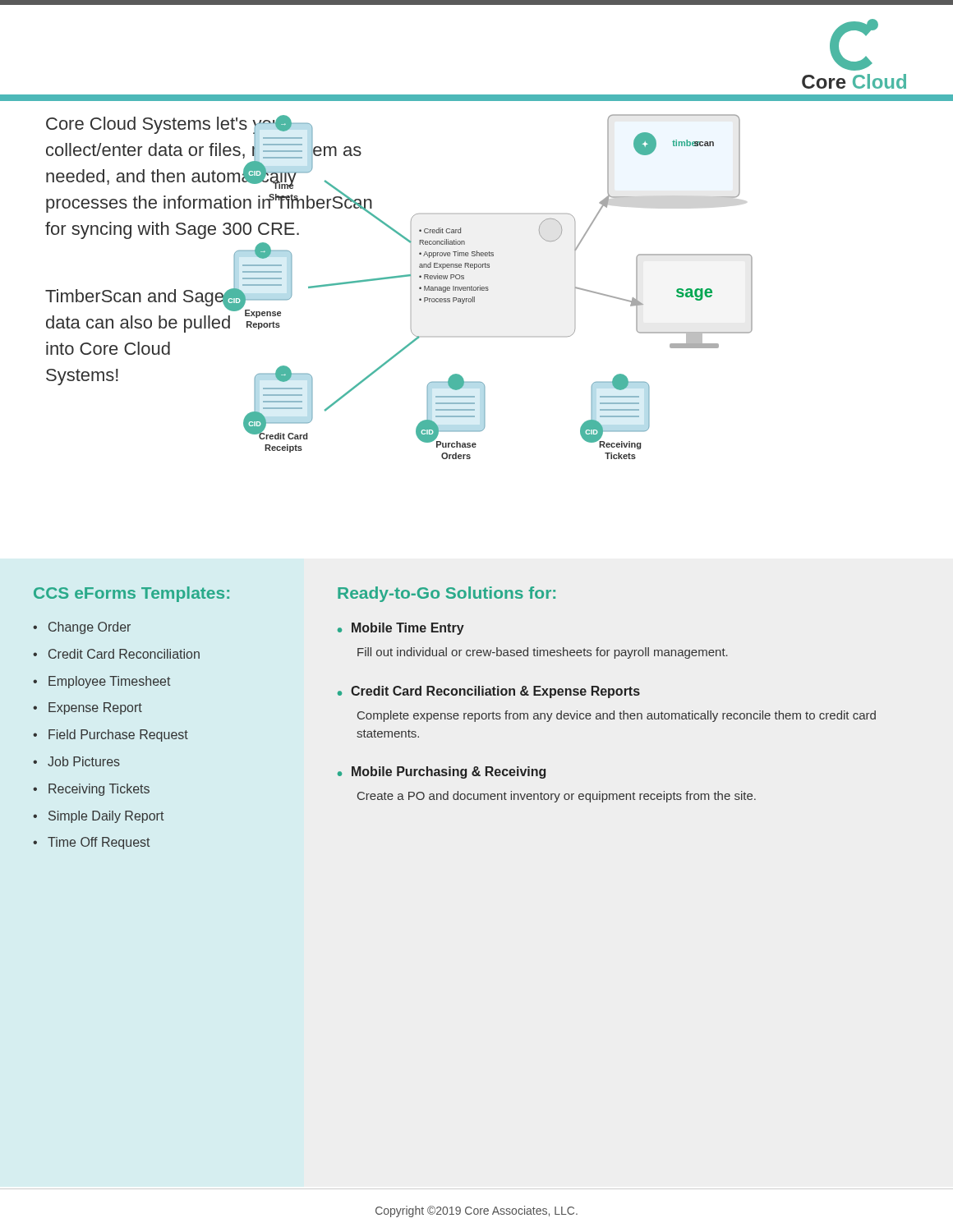Find the block on this page that starts "TimberScan and Sage data can also"
Image resolution: width=953 pixels, height=1232 pixels.
tap(138, 335)
